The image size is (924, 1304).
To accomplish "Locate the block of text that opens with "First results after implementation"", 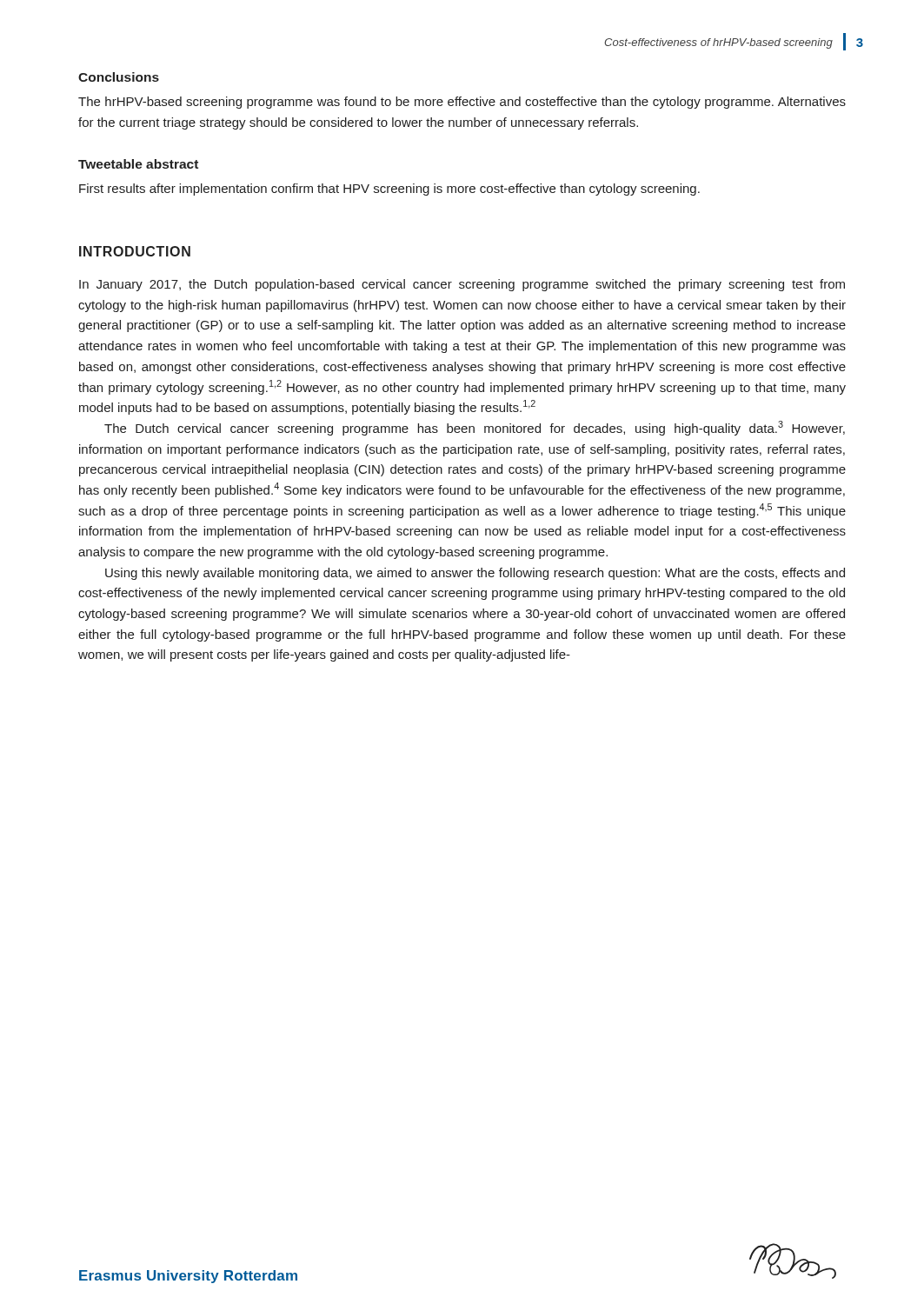I will click(389, 188).
